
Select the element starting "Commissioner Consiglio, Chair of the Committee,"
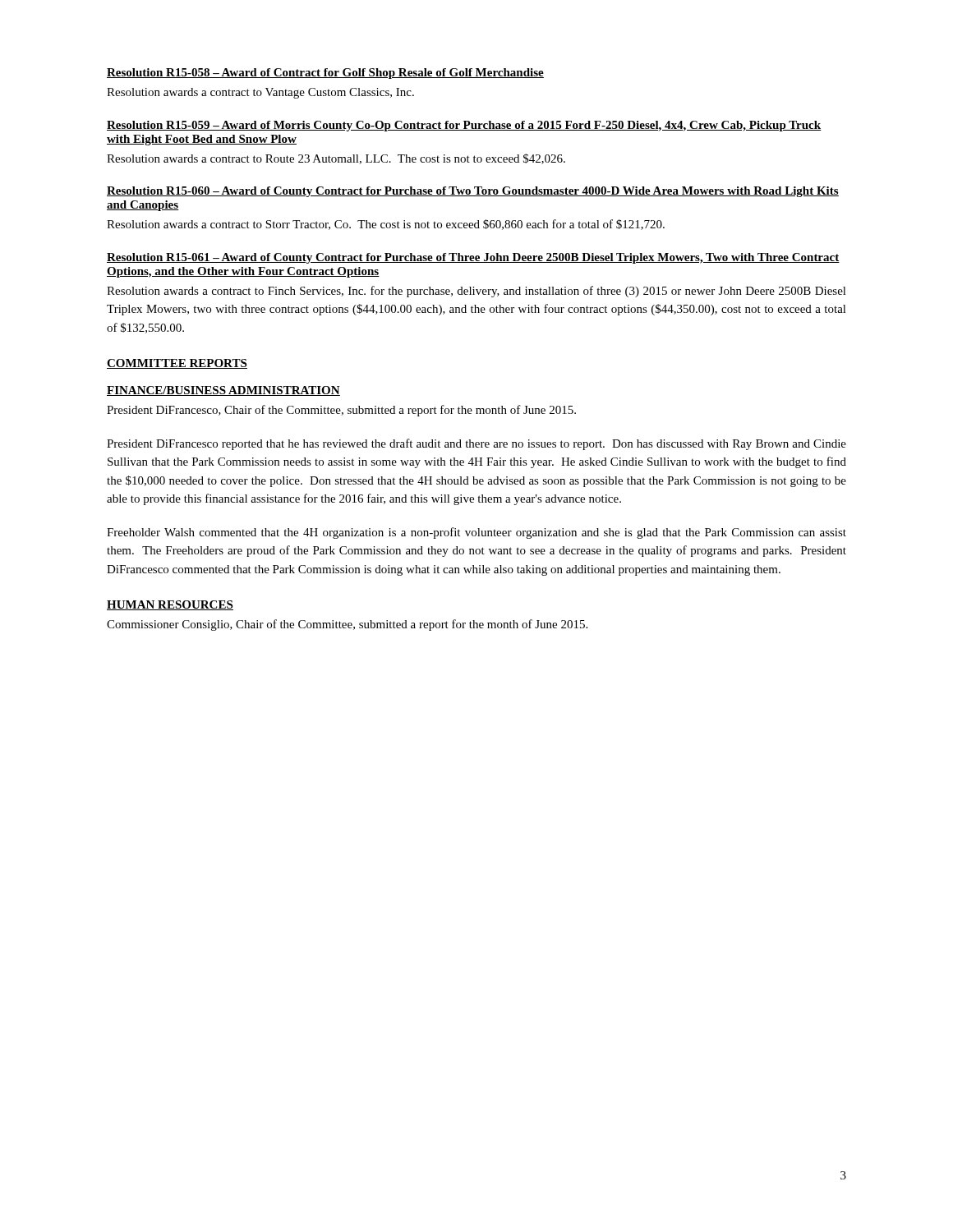click(x=348, y=624)
